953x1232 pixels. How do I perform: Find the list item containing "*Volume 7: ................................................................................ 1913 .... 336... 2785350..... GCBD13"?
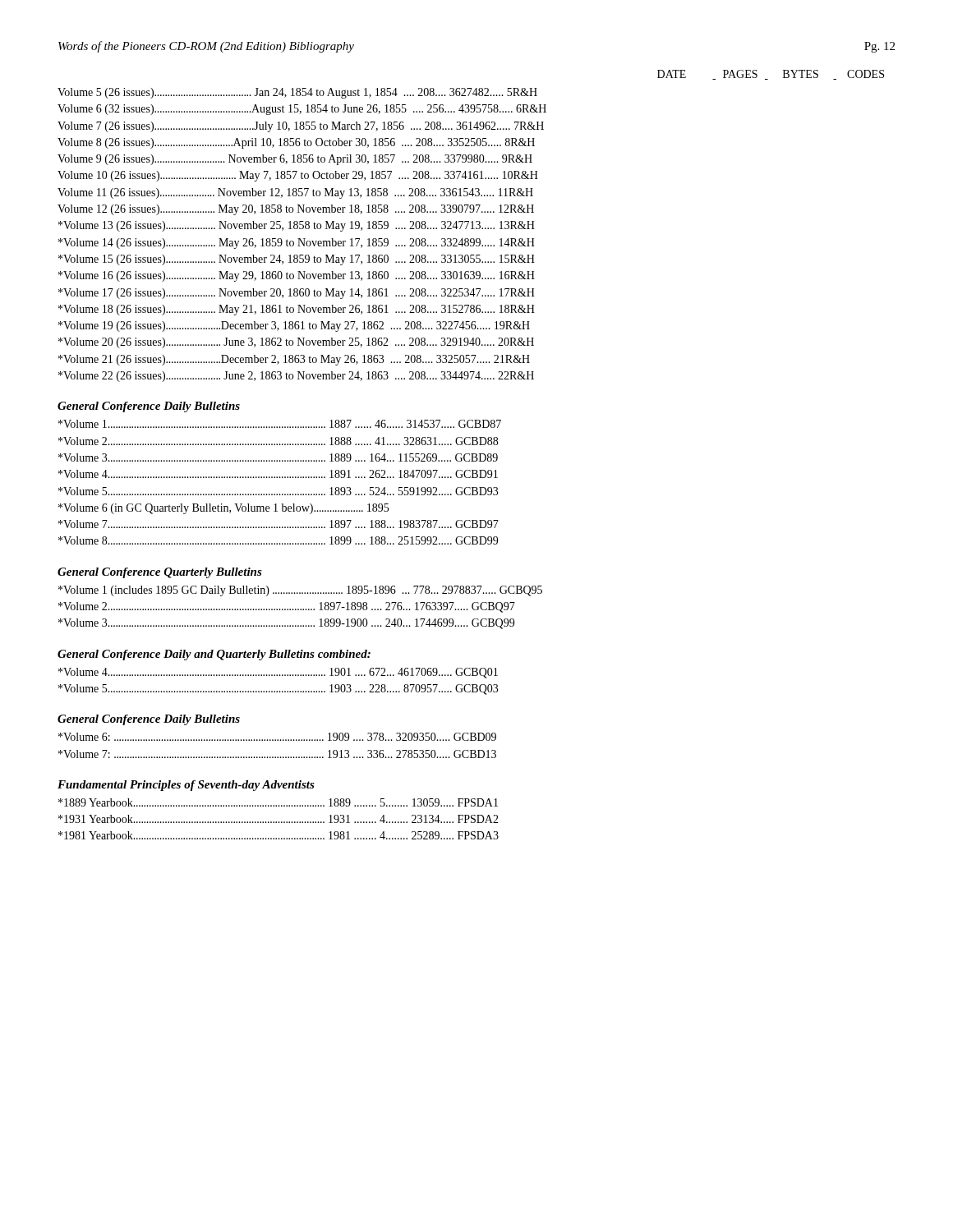pos(277,754)
